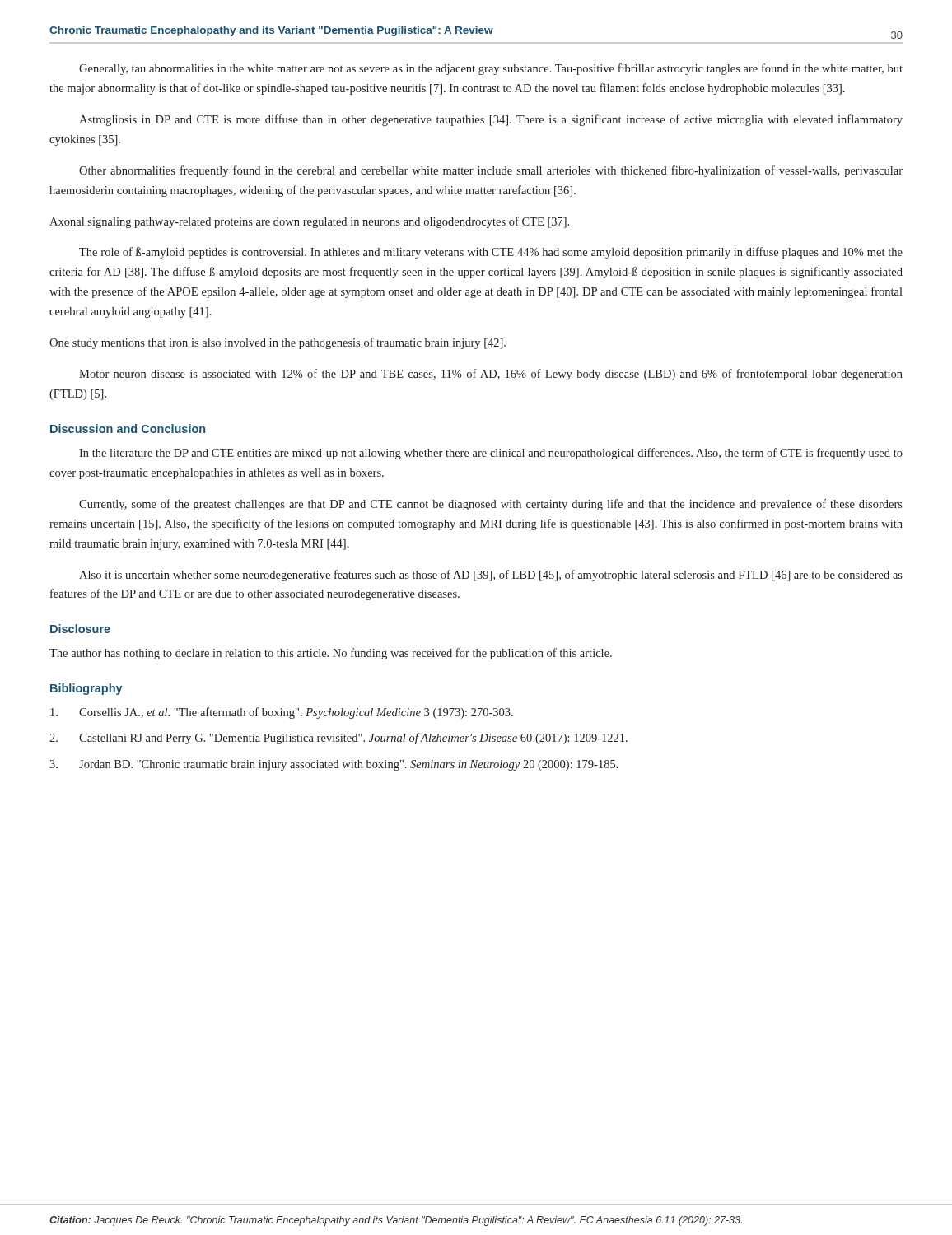
Task: Point to the block beginning "Also it is uncertain whether some neurodegenerative"
Action: click(476, 585)
